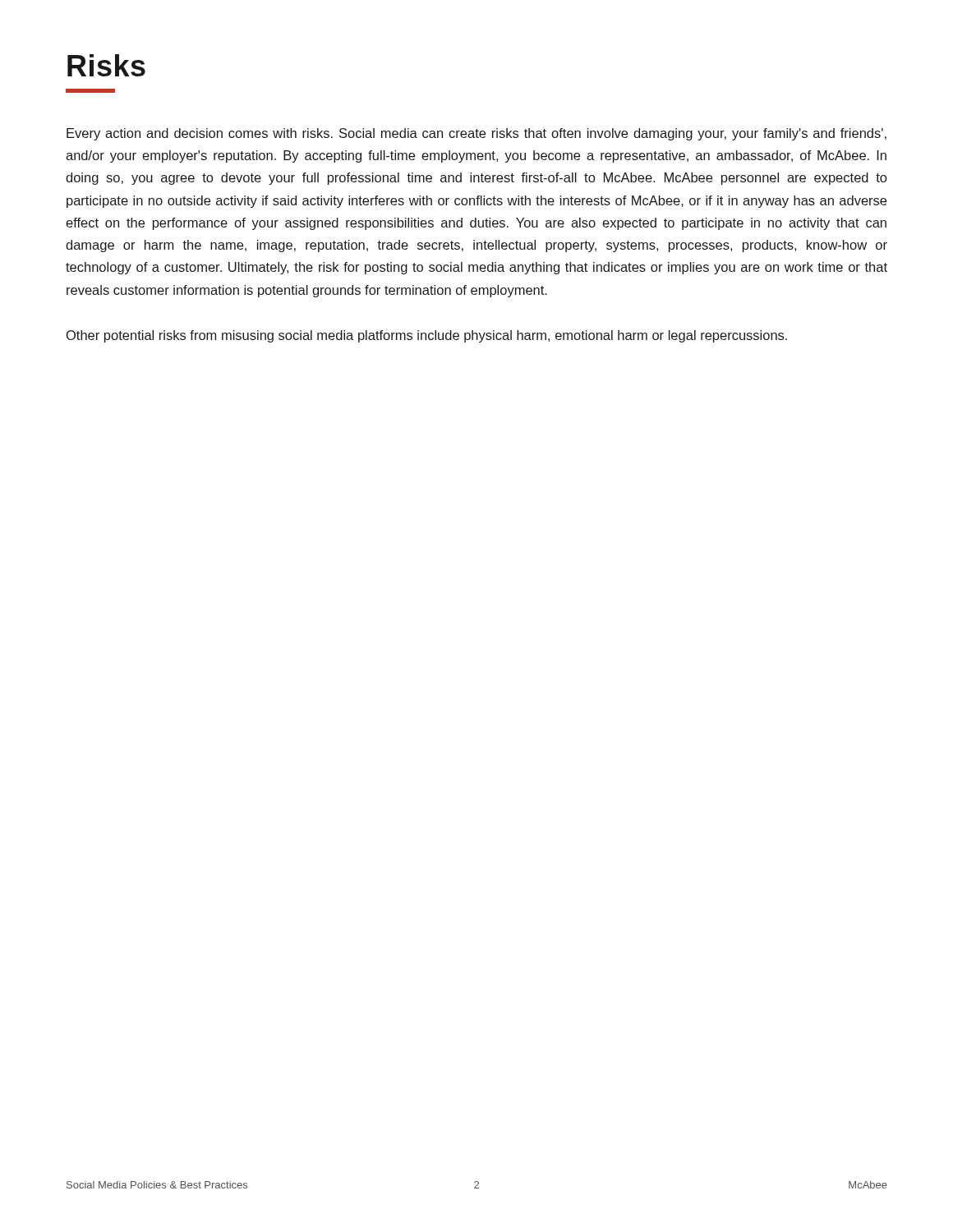The image size is (953, 1232).
Task: Find the passage starting "Every action and decision"
Action: pyautogui.click(x=476, y=211)
